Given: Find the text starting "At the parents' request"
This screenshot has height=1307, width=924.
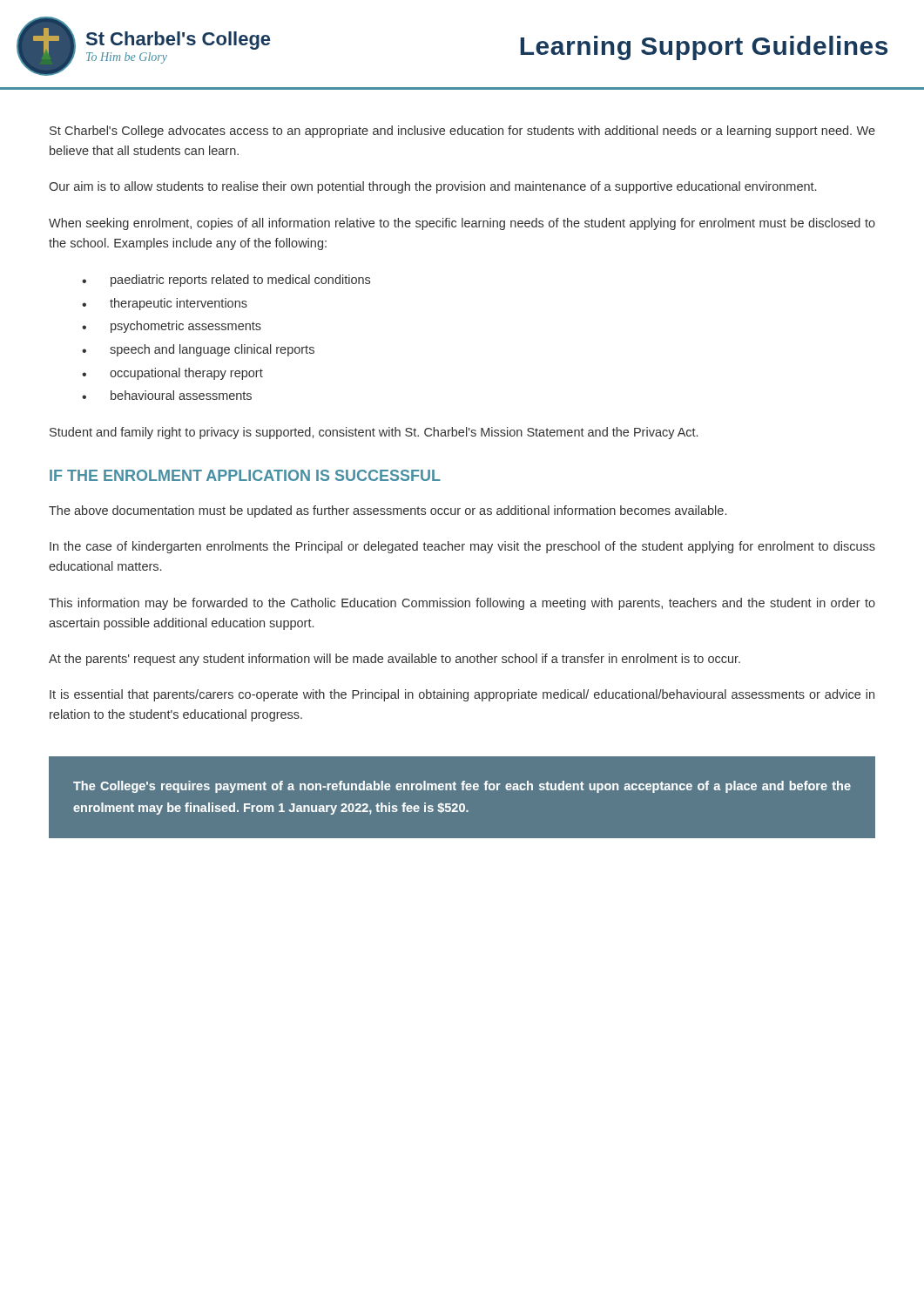Looking at the screenshot, I should 395,659.
